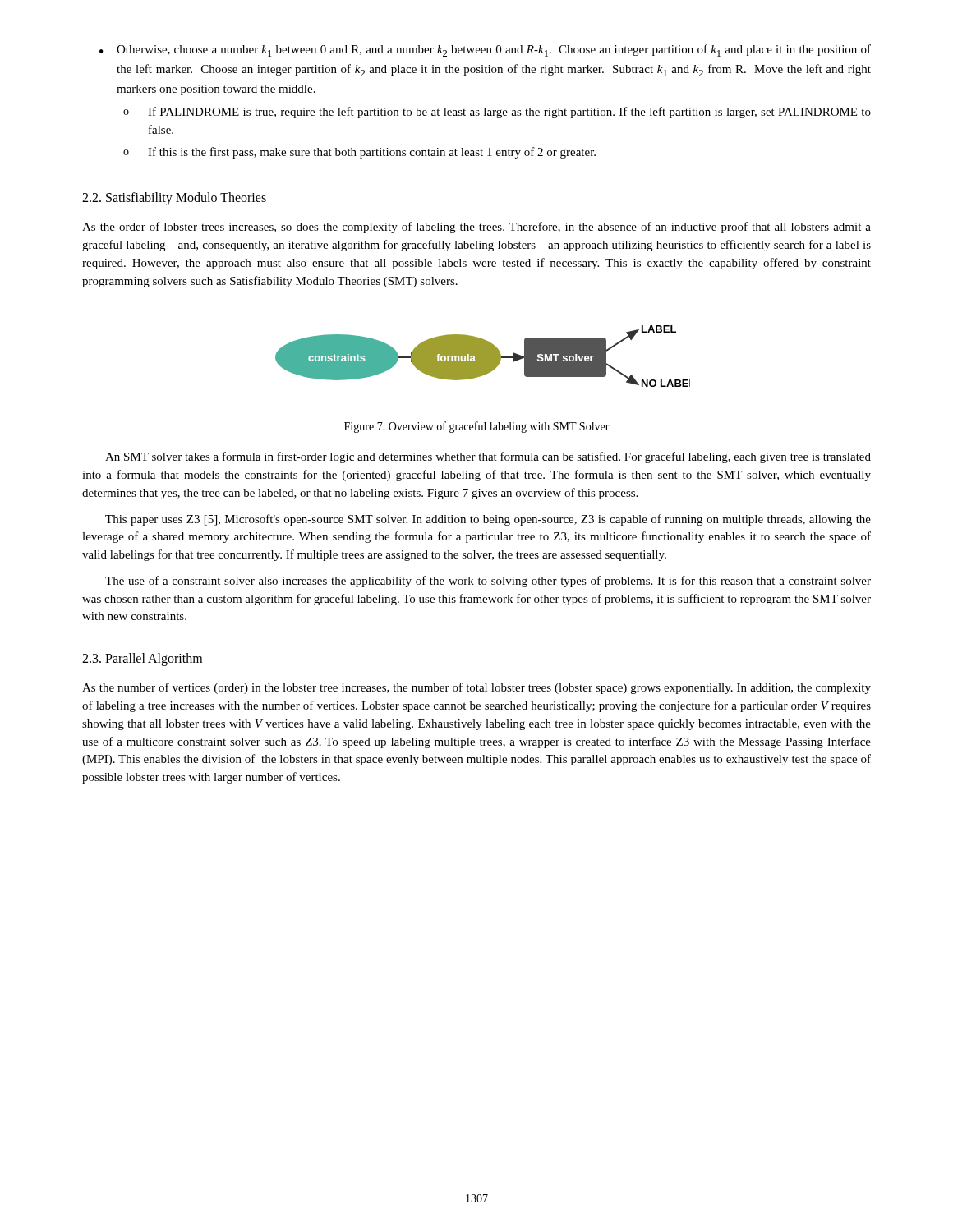Point to "2.2. Satisfiability Modulo Theories"
Image resolution: width=953 pixels, height=1232 pixels.
coord(174,198)
